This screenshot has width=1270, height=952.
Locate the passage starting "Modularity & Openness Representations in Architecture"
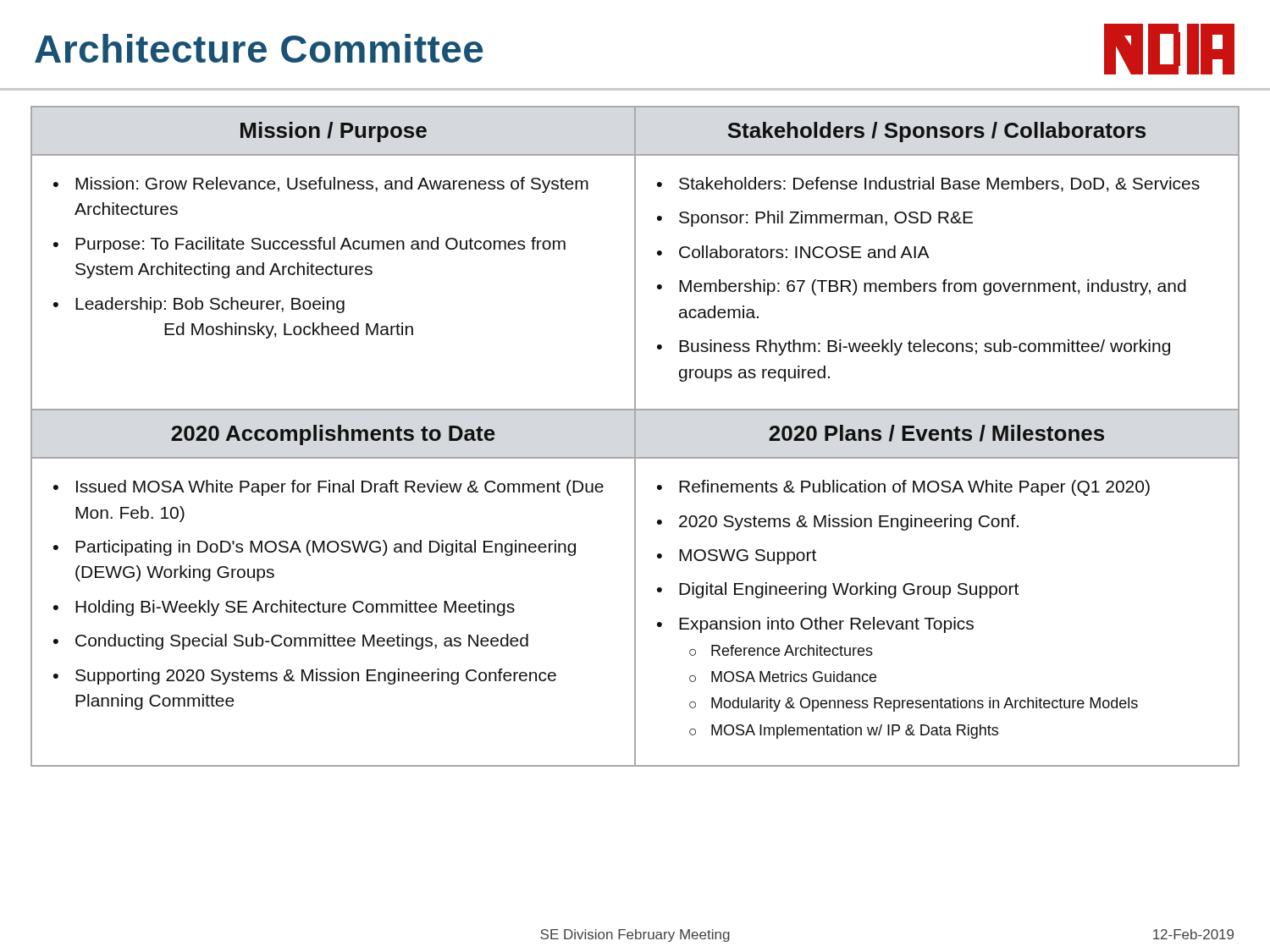pyautogui.click(x=924, y=704)
